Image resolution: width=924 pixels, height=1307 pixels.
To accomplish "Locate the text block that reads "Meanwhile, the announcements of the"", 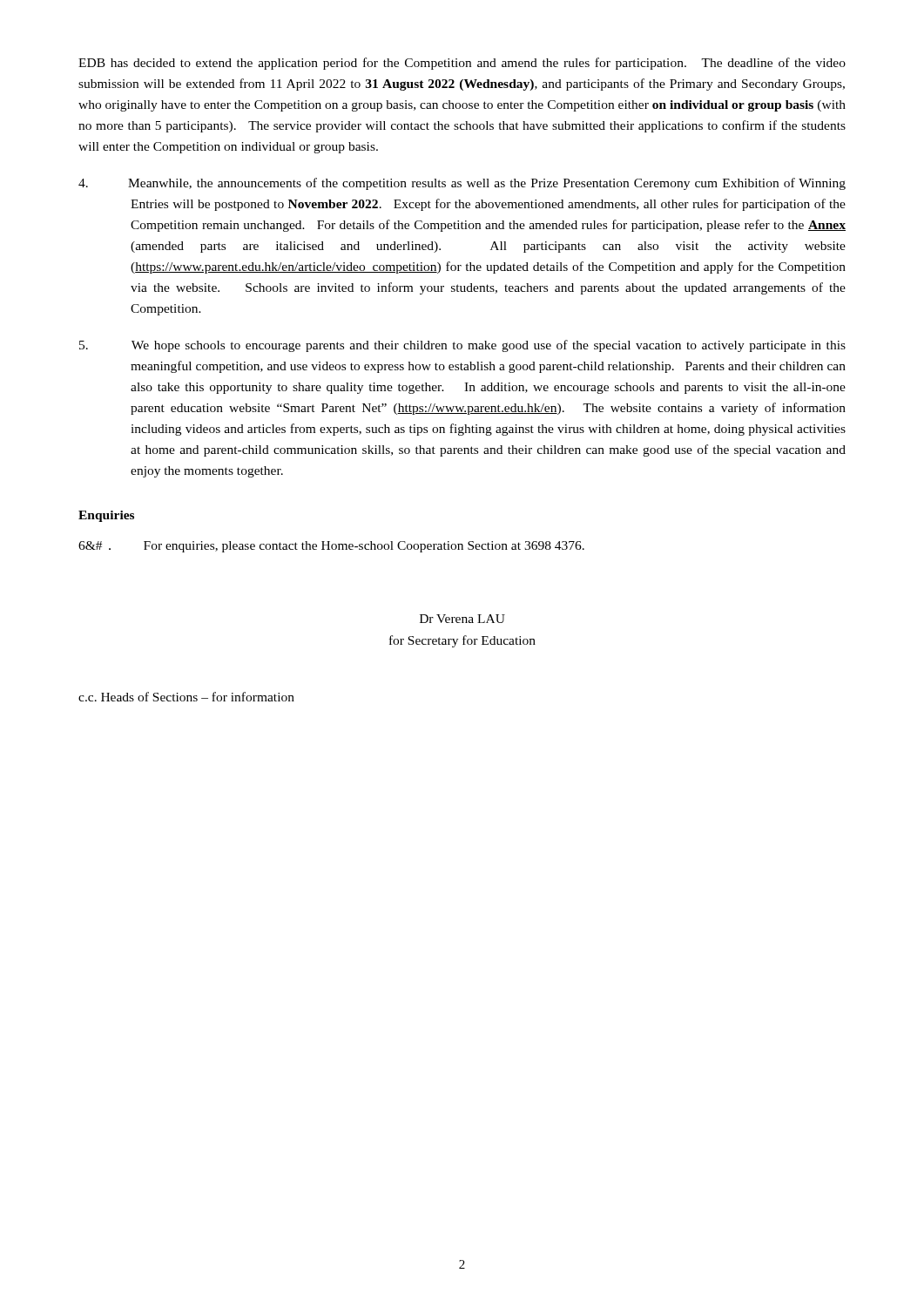I will (x=462, y=184).
